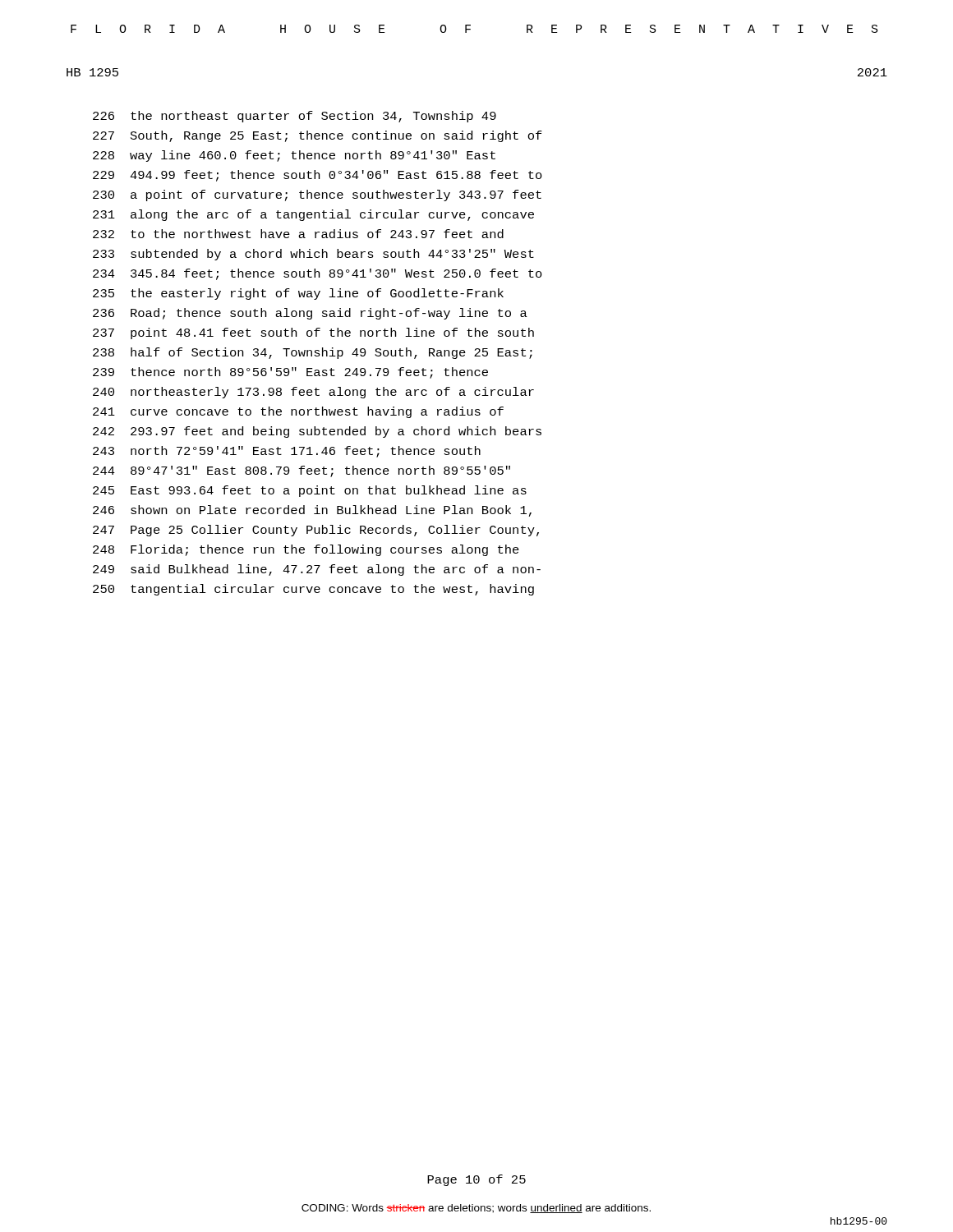Locate the text block containing "CODING: Words stricken are"
This screenshot has height=1232, width=953.
coord(476,1208)
